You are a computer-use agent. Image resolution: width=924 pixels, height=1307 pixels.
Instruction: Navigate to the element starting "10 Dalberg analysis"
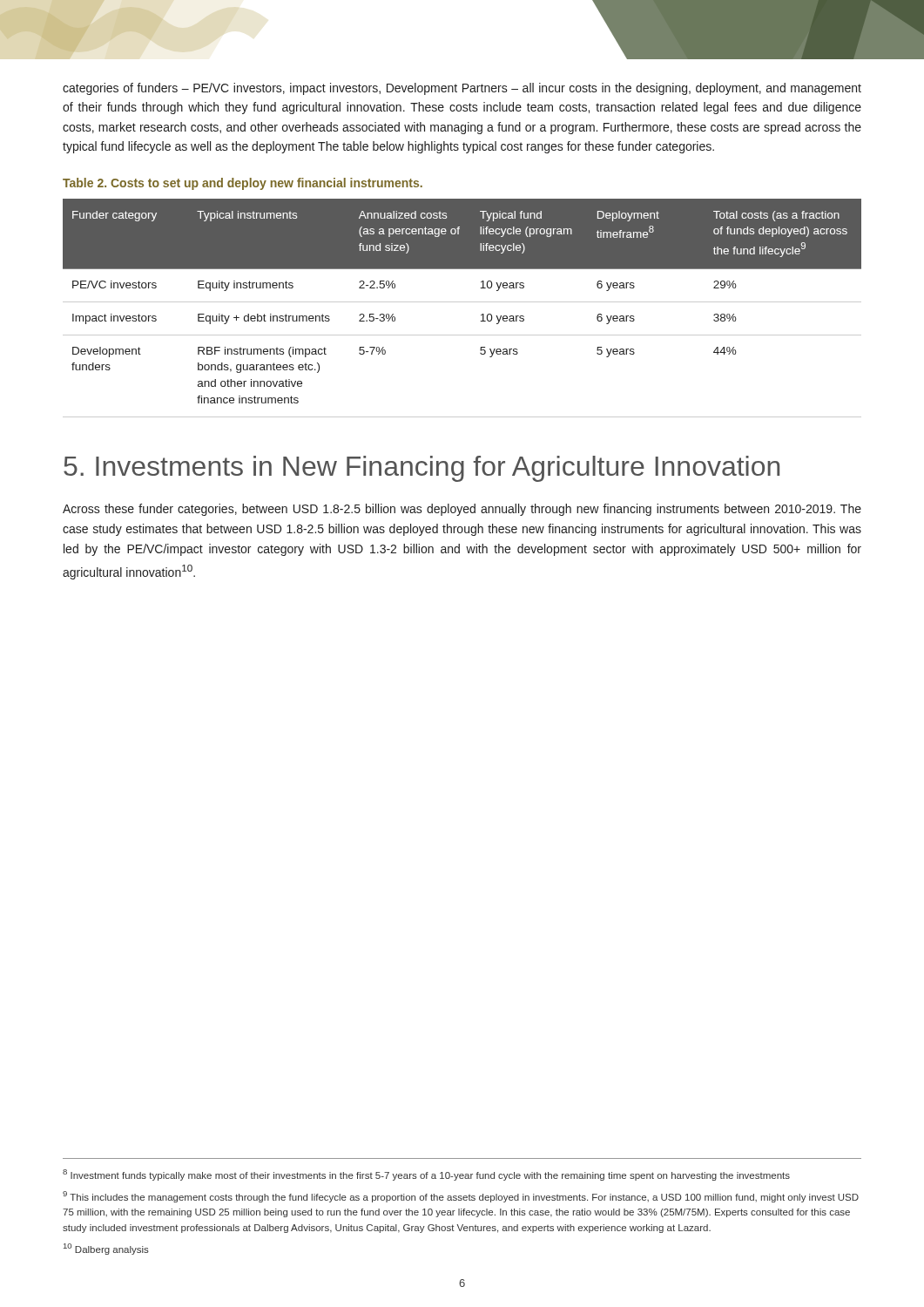(x=106, y=1248)
